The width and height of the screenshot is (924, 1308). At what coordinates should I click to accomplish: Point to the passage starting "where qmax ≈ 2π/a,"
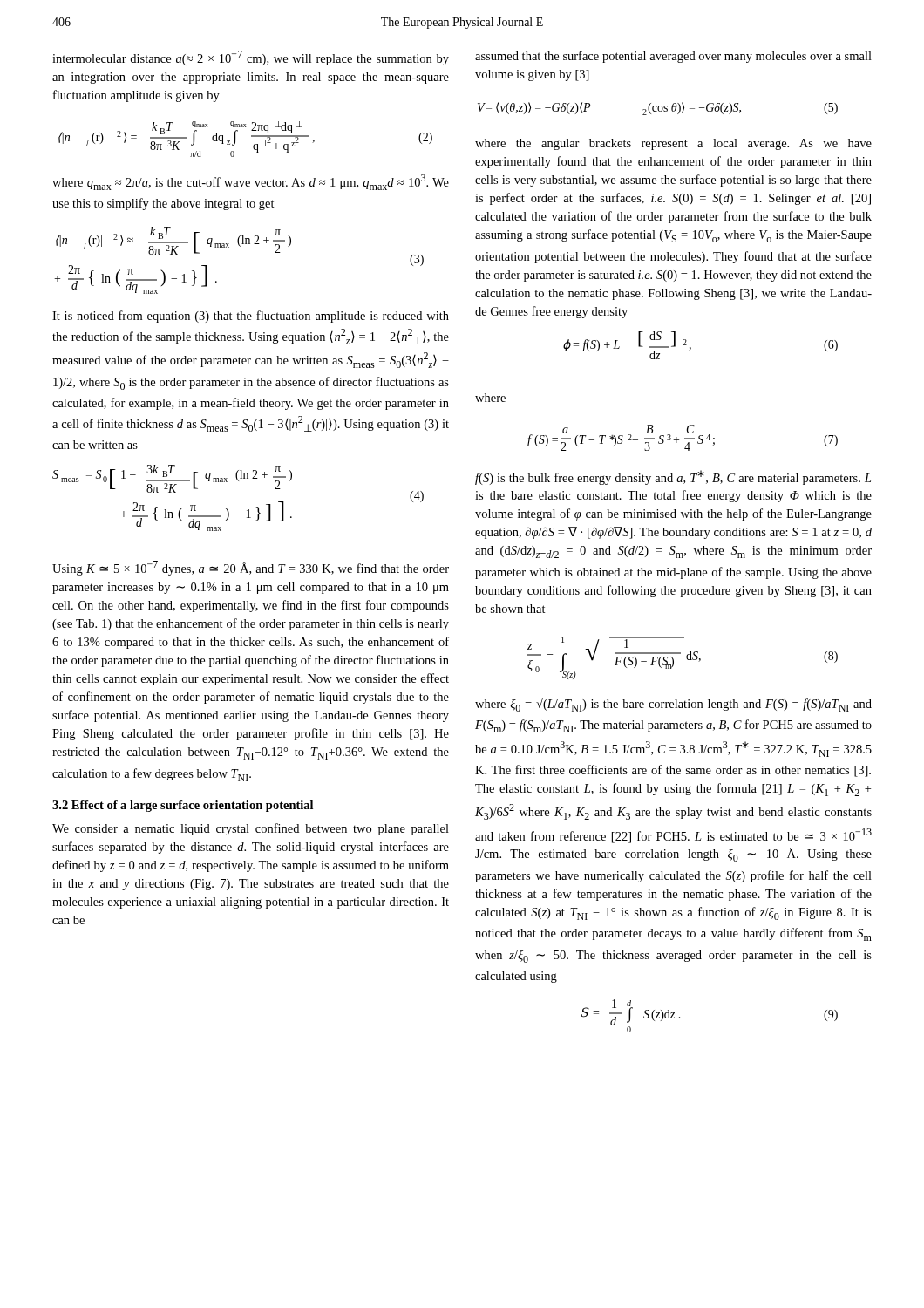(251, 192)
